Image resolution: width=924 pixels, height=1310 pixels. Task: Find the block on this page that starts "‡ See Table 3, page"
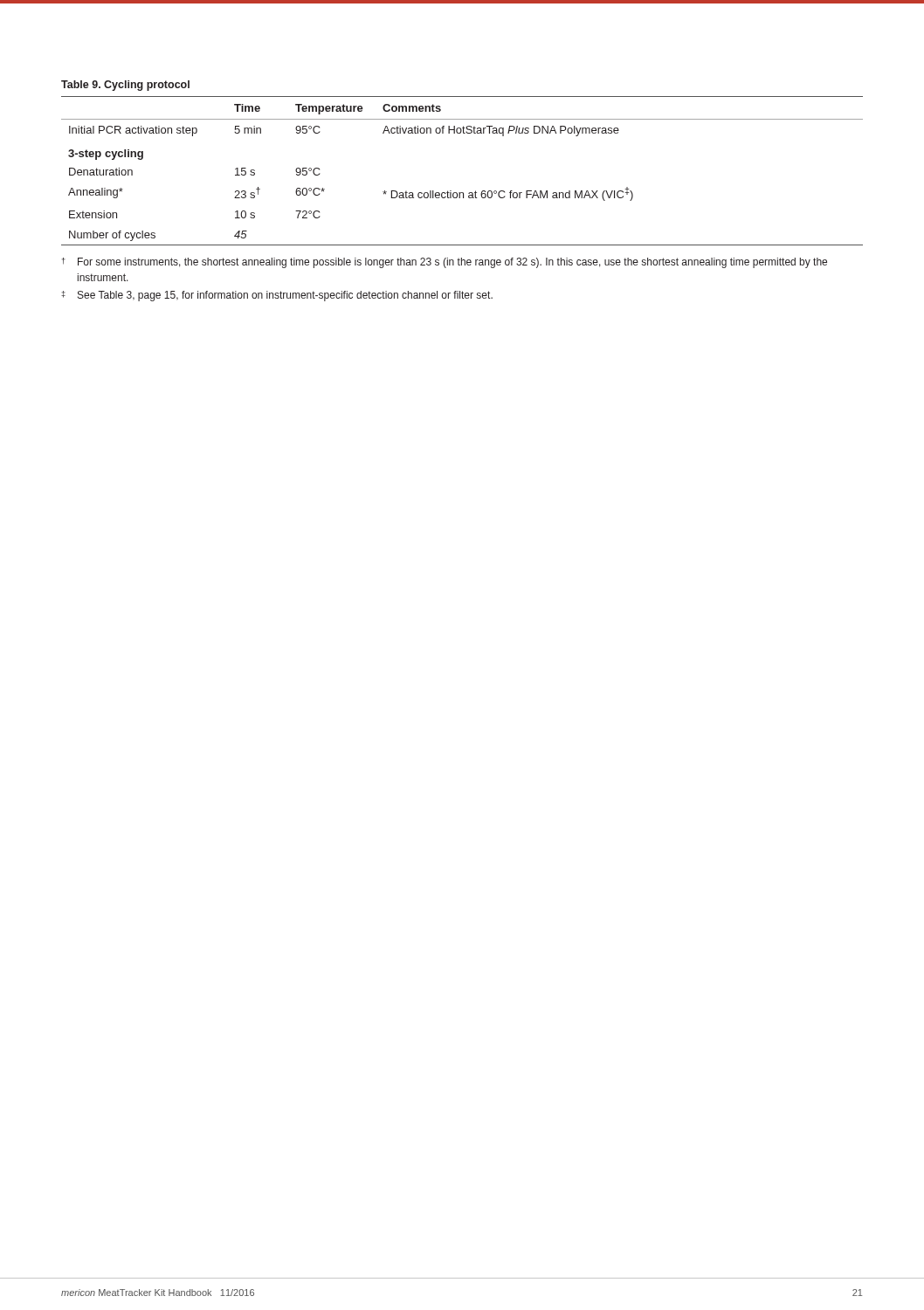click(462, 297)
